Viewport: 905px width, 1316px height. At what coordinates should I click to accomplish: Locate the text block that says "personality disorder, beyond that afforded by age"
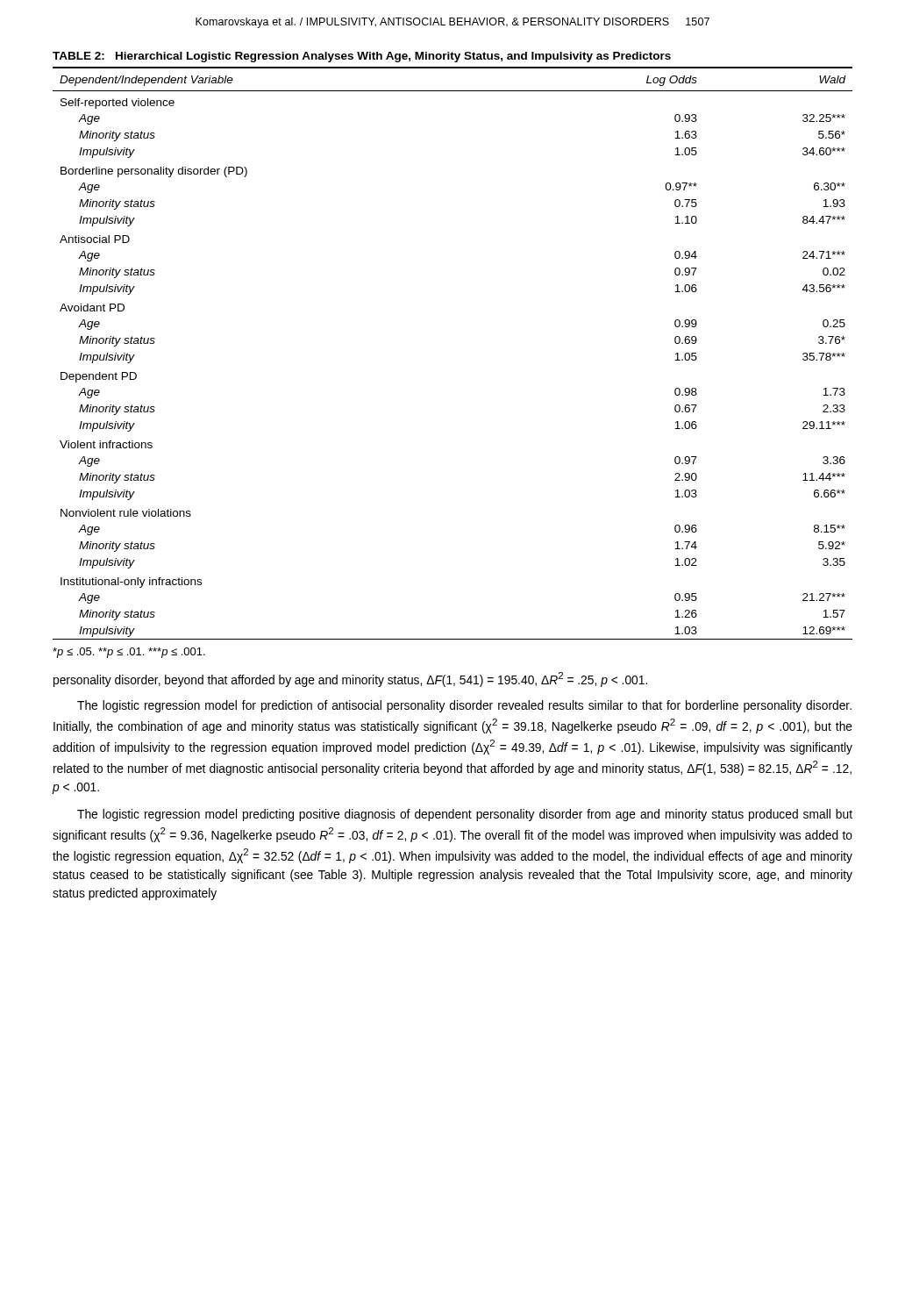click(x=350, y=678)
